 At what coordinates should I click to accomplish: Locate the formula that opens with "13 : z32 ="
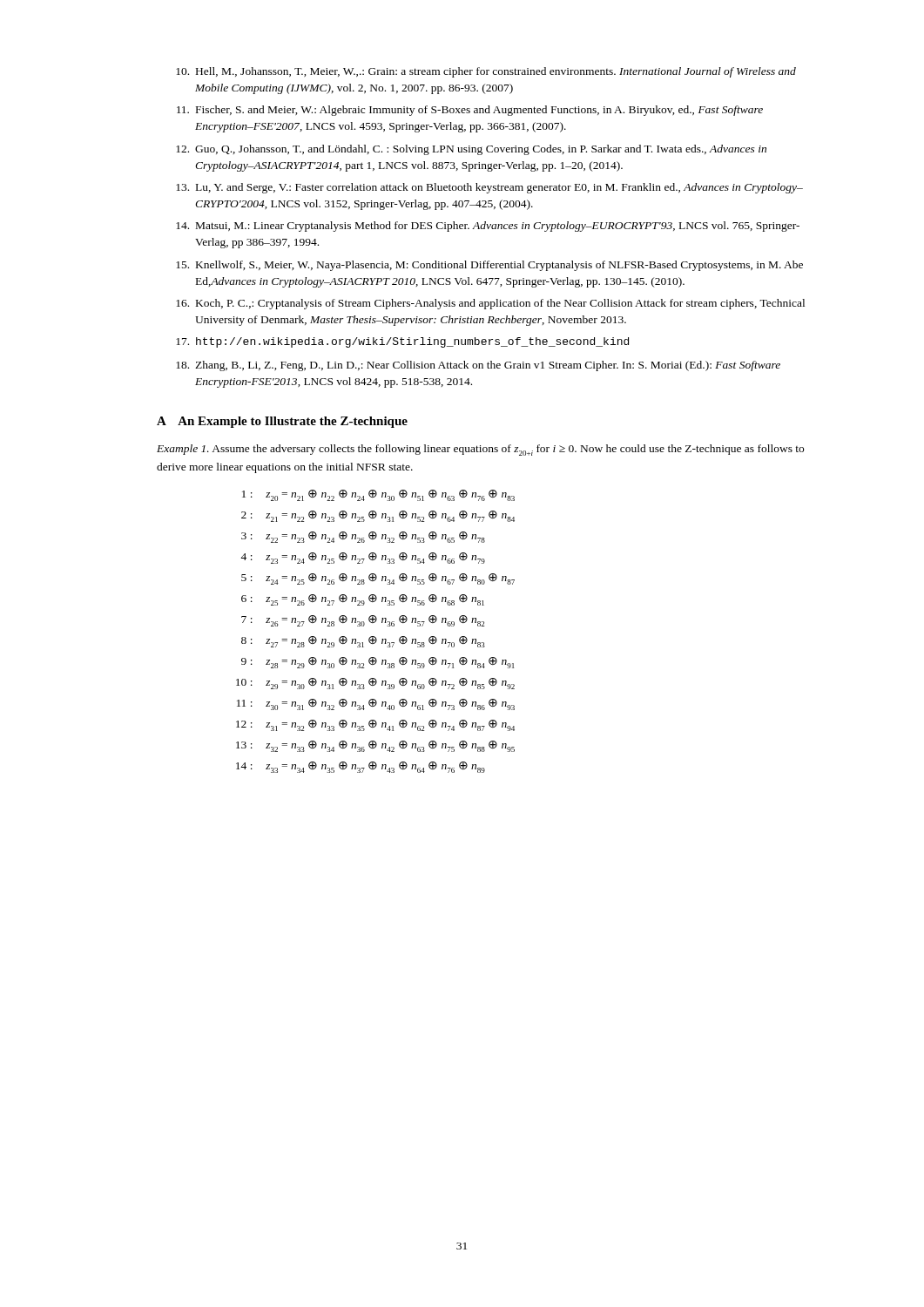488,746
